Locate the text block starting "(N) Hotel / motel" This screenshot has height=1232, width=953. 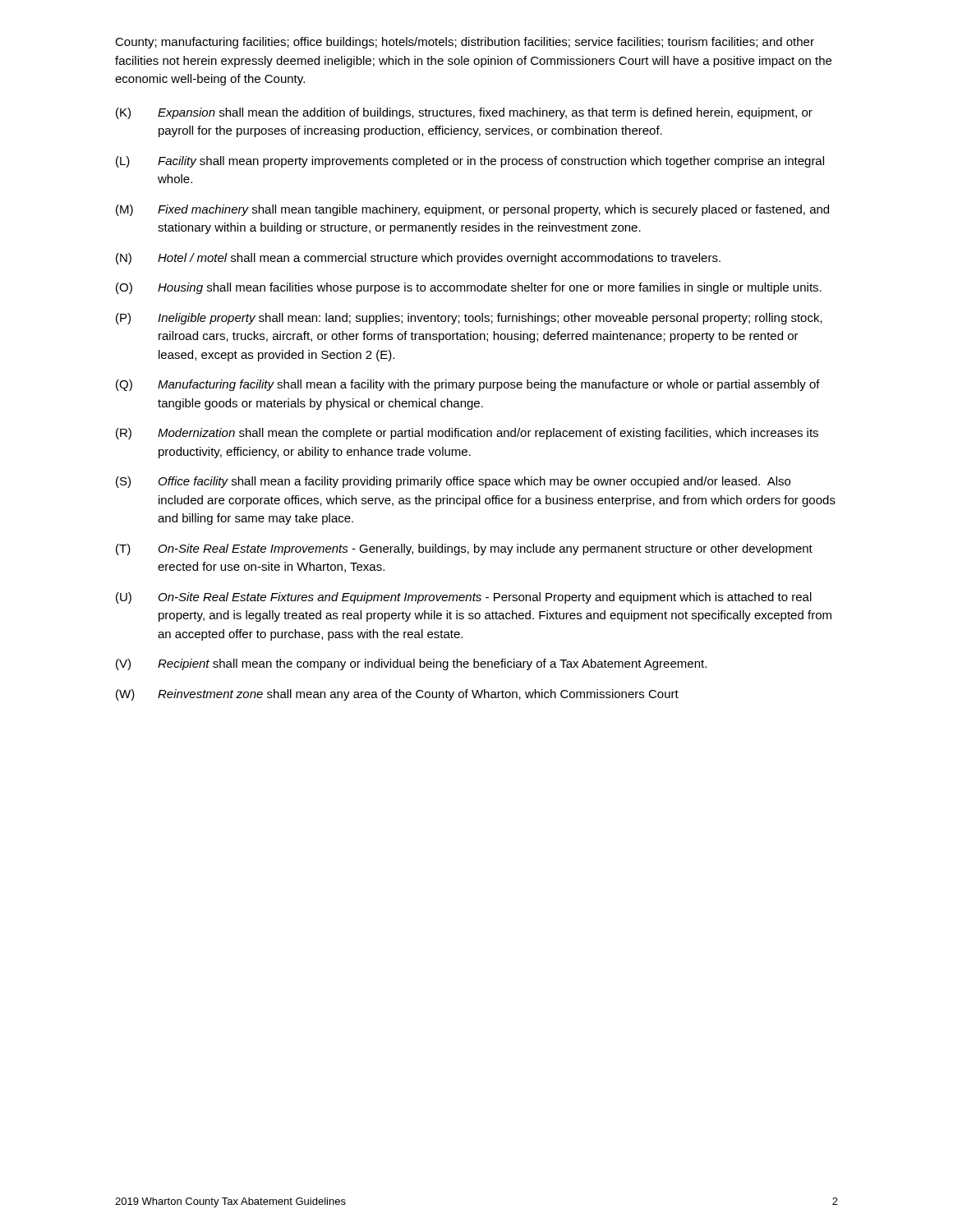point(476,258)
